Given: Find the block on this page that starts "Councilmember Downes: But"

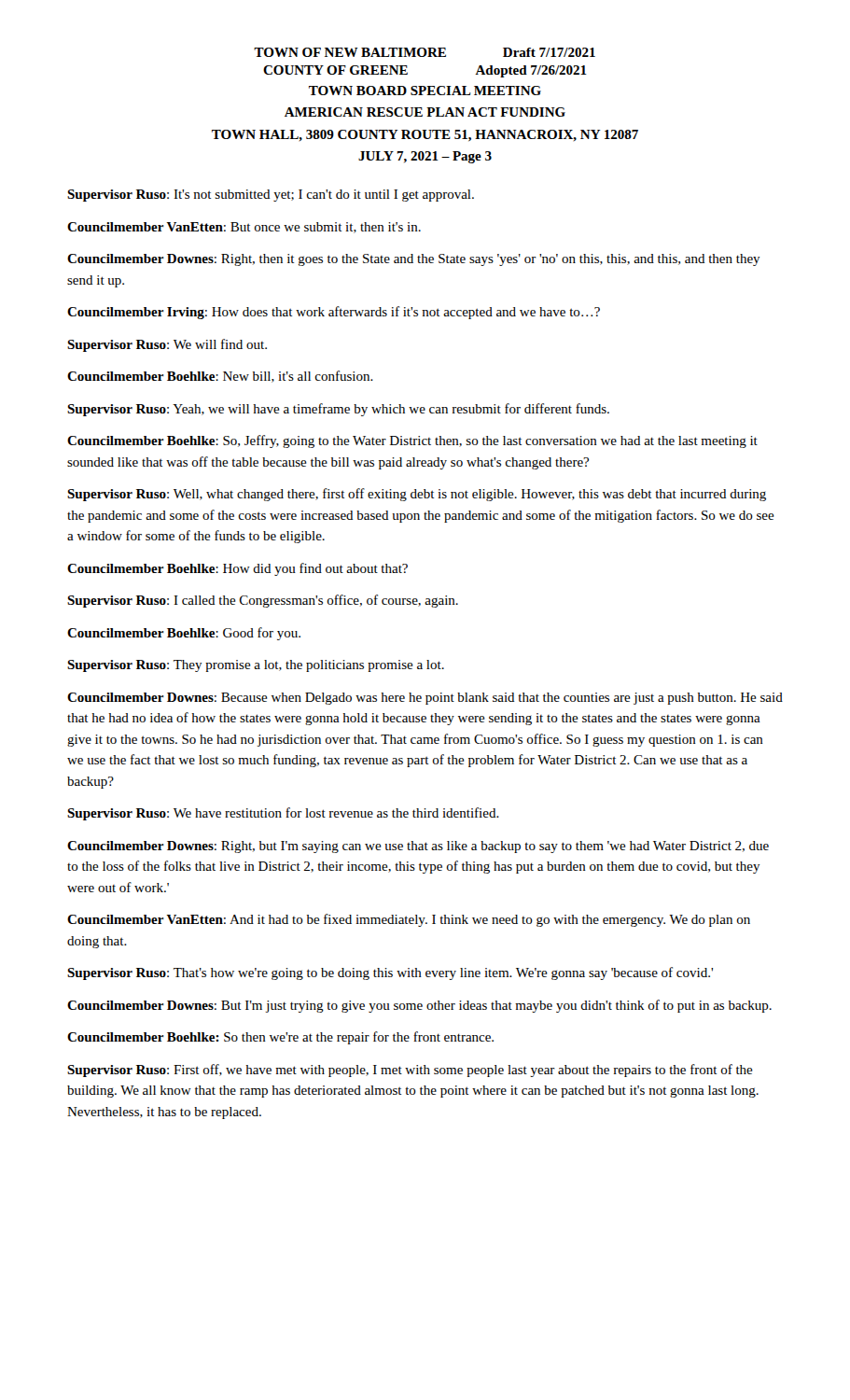Looking at the screenshot, I should coord(420,1005).
